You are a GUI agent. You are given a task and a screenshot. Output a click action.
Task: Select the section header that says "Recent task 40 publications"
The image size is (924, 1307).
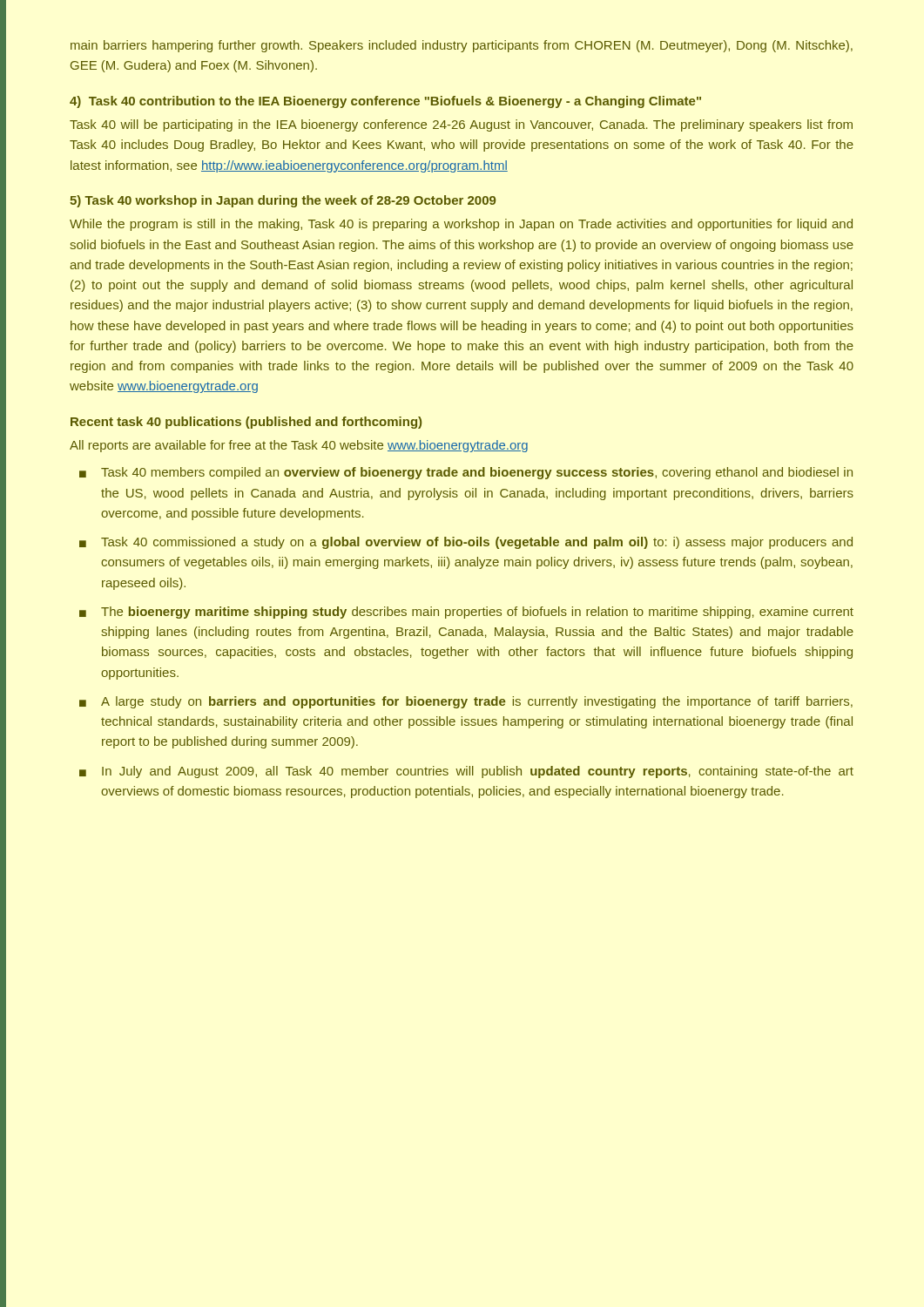[x=246, y=421]
